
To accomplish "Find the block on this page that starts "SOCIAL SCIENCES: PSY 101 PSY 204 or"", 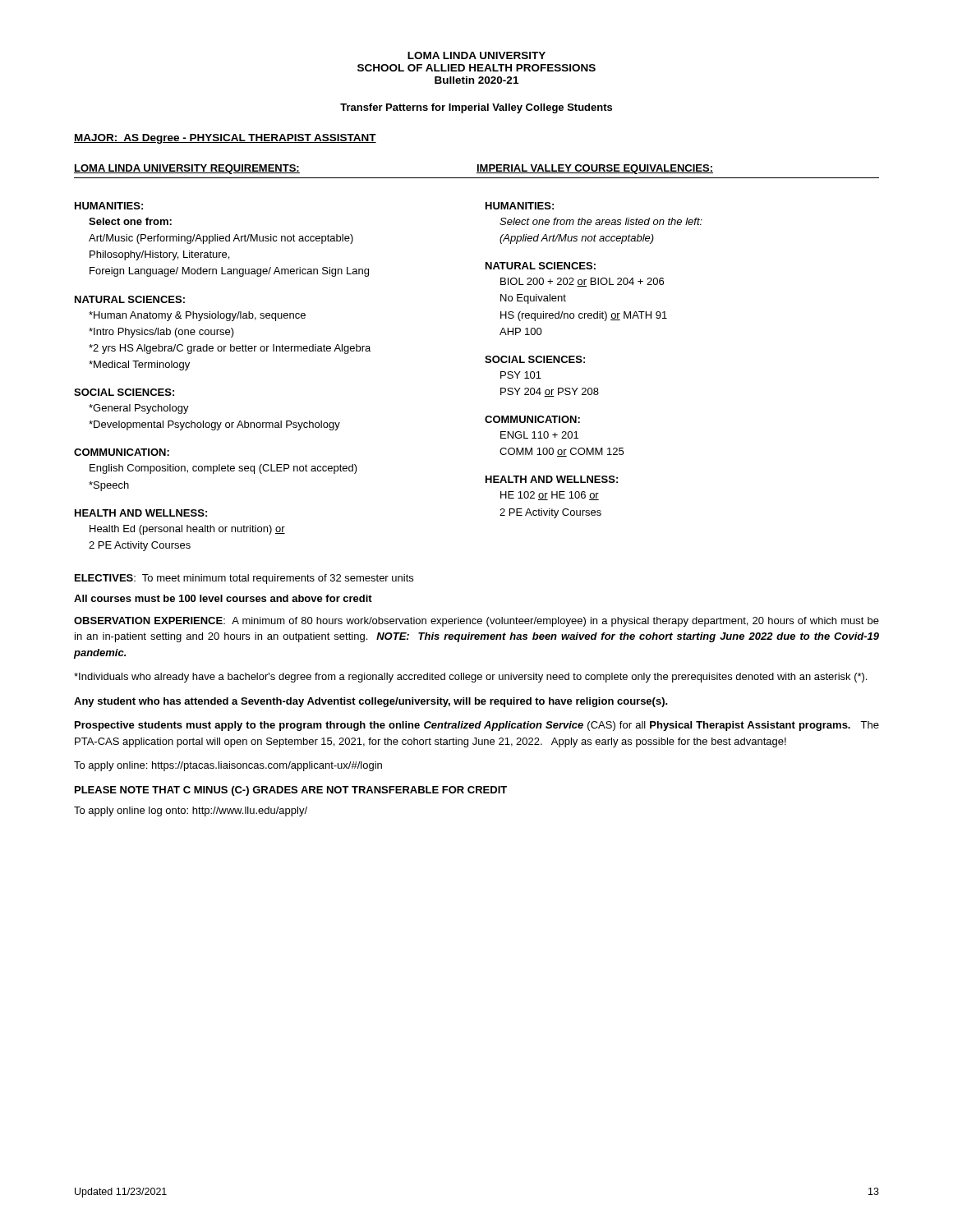I will pos(535,359).
